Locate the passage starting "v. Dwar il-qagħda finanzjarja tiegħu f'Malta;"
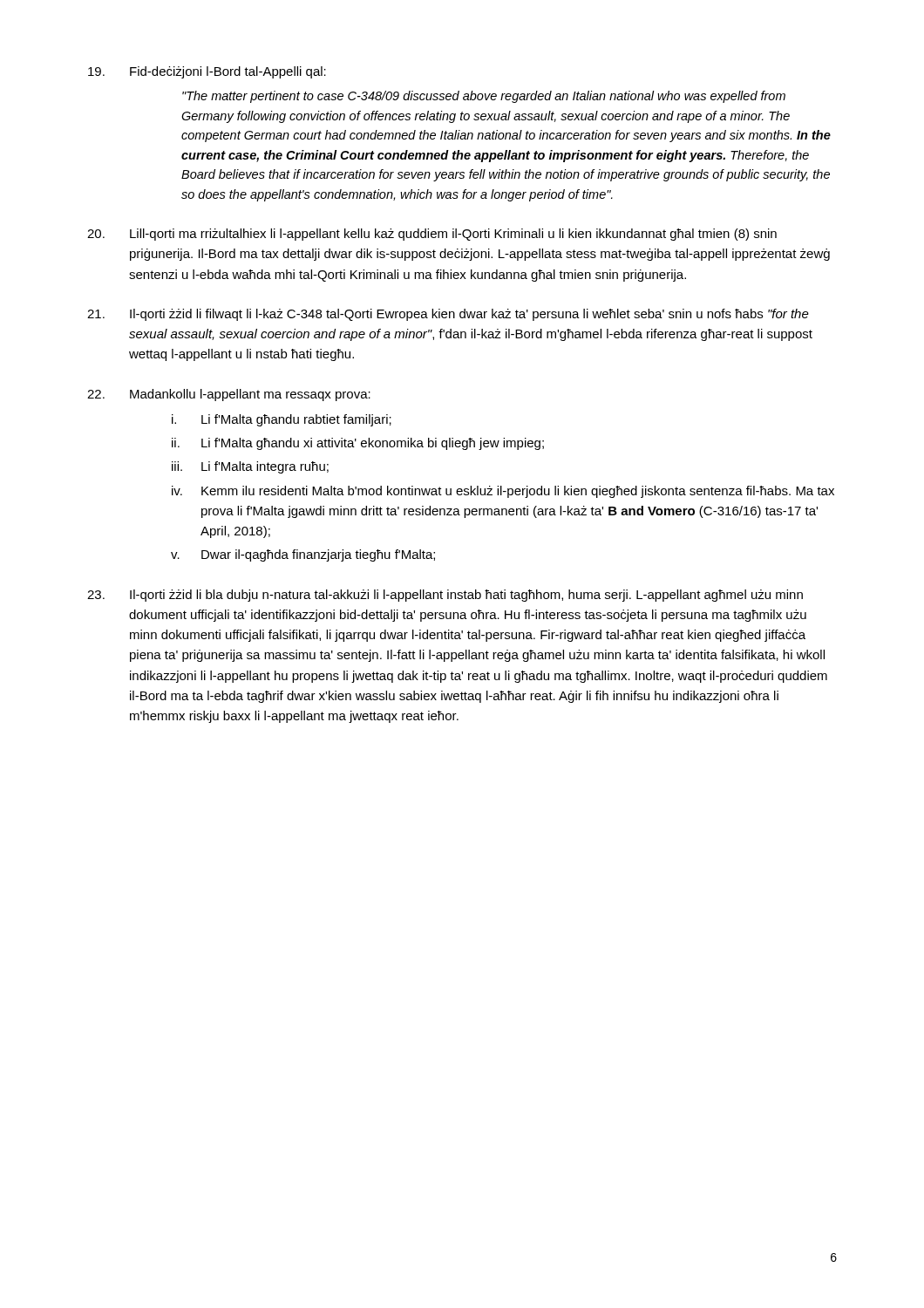The image size is (924, 1308). tap(303, 555)
